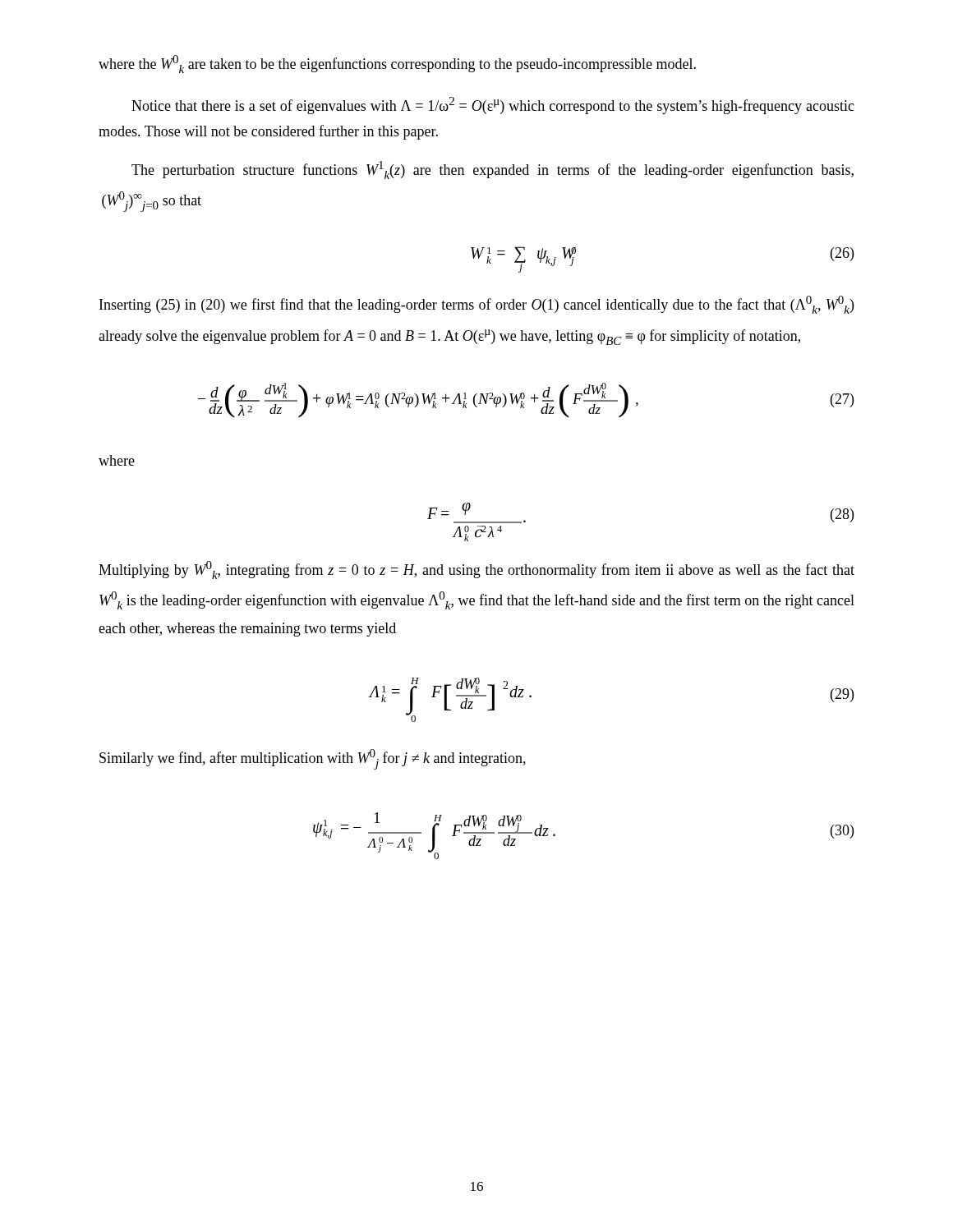Select the block starting "Λ 1 k ="
953x1232 pixels.
(x=447, y=699)
